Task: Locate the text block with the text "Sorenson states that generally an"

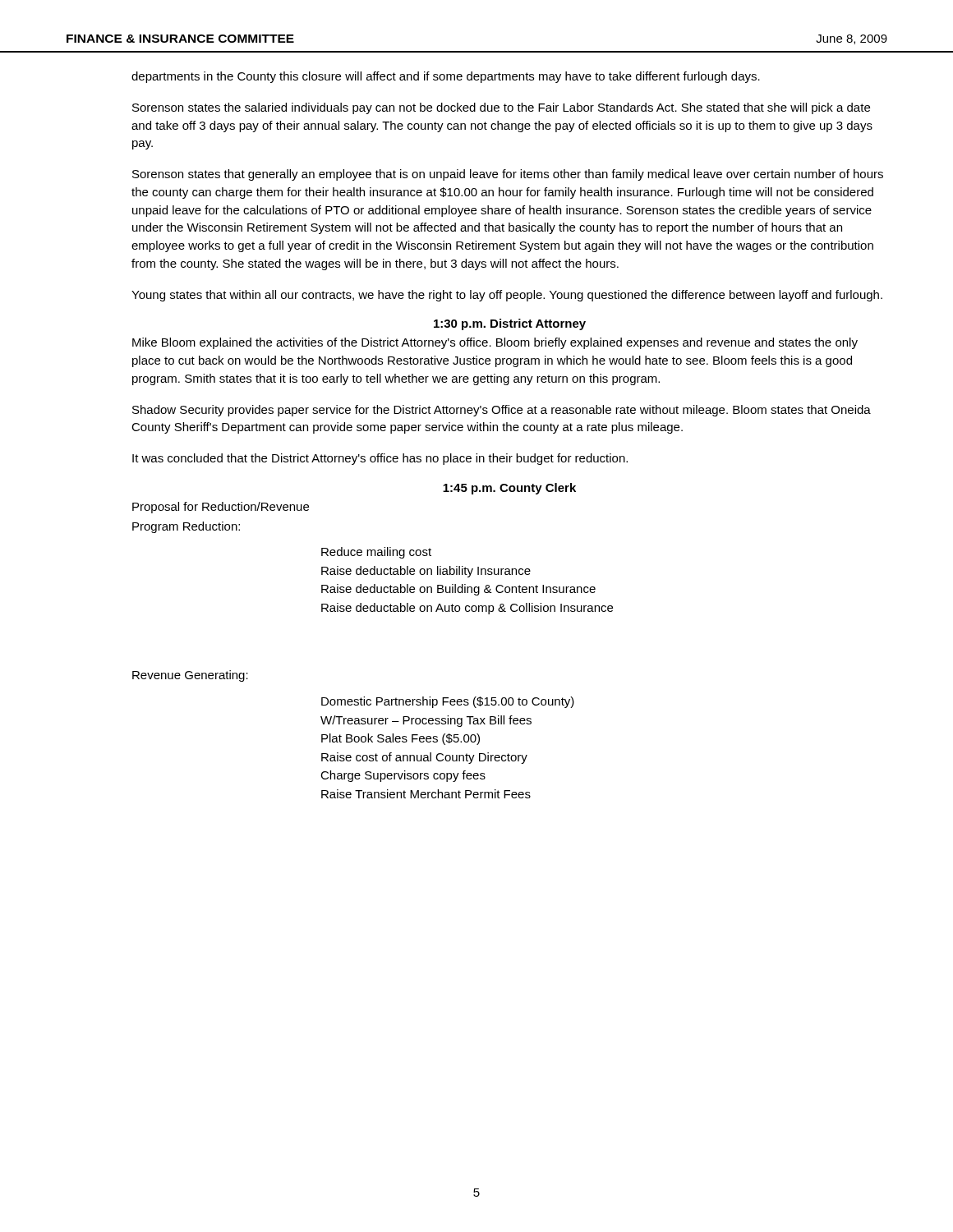Action: click(x=508, y=218)
